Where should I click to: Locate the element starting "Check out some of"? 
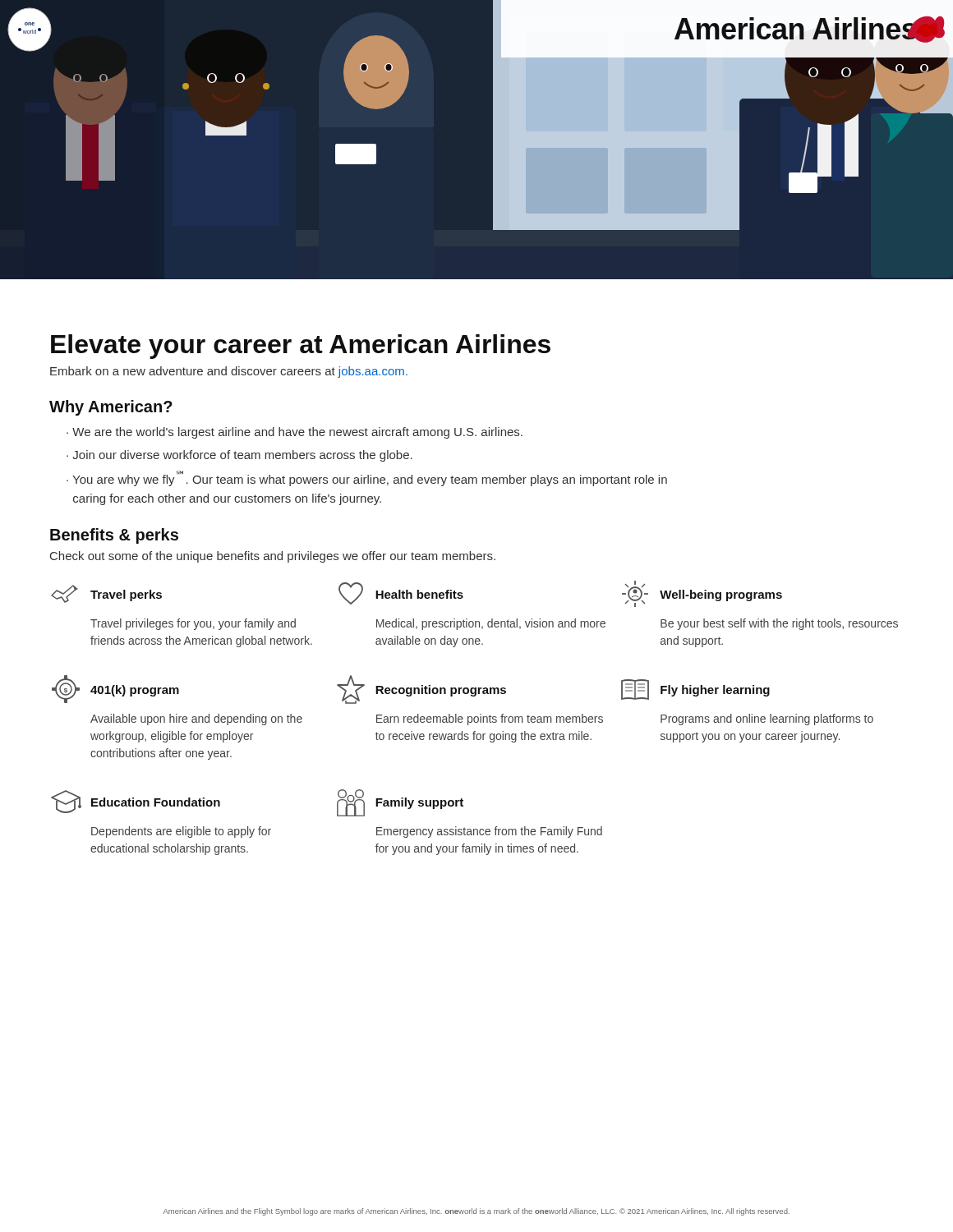pos(273,556)
